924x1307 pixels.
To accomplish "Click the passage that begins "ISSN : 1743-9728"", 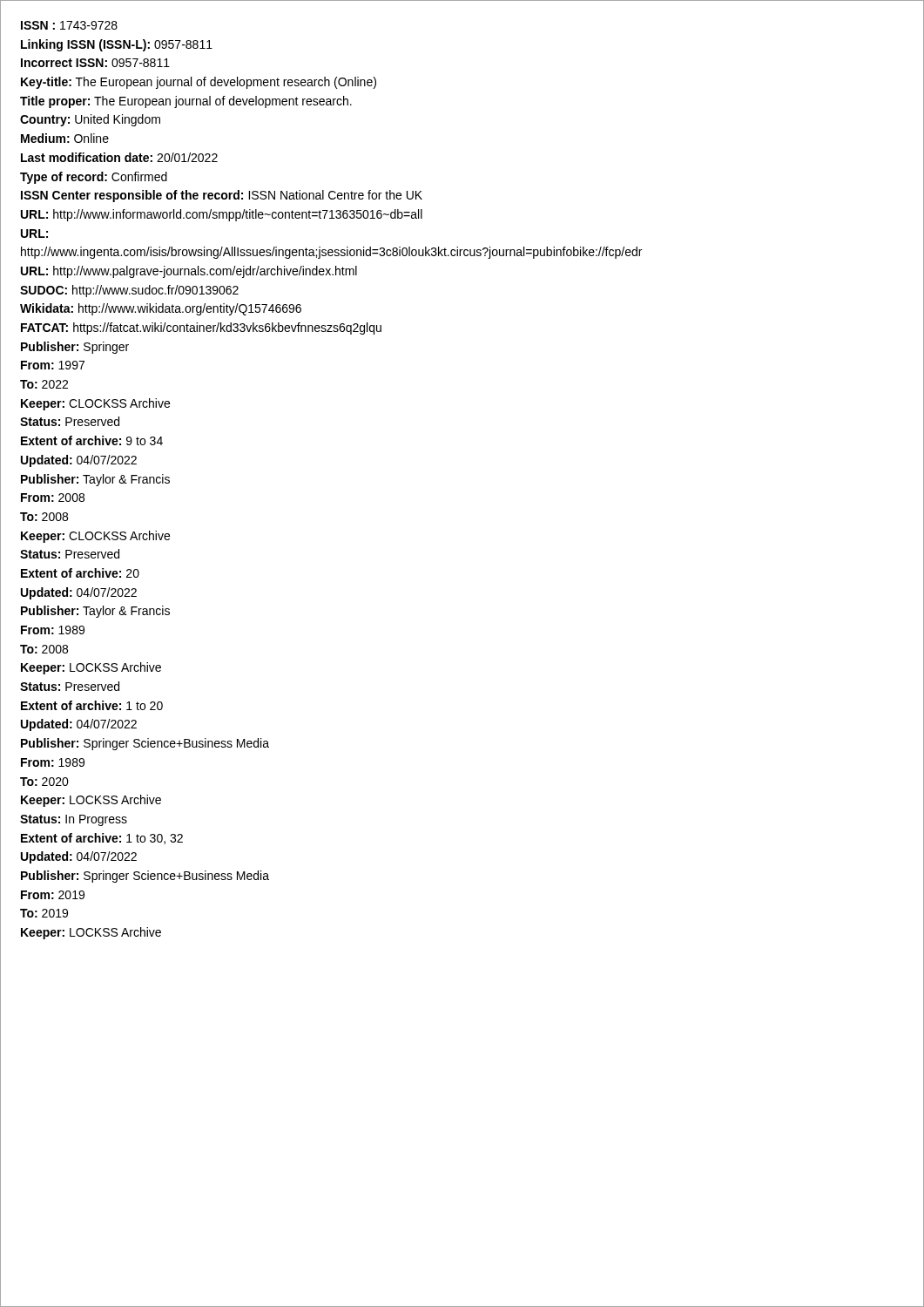I will (x=69, y=25).
